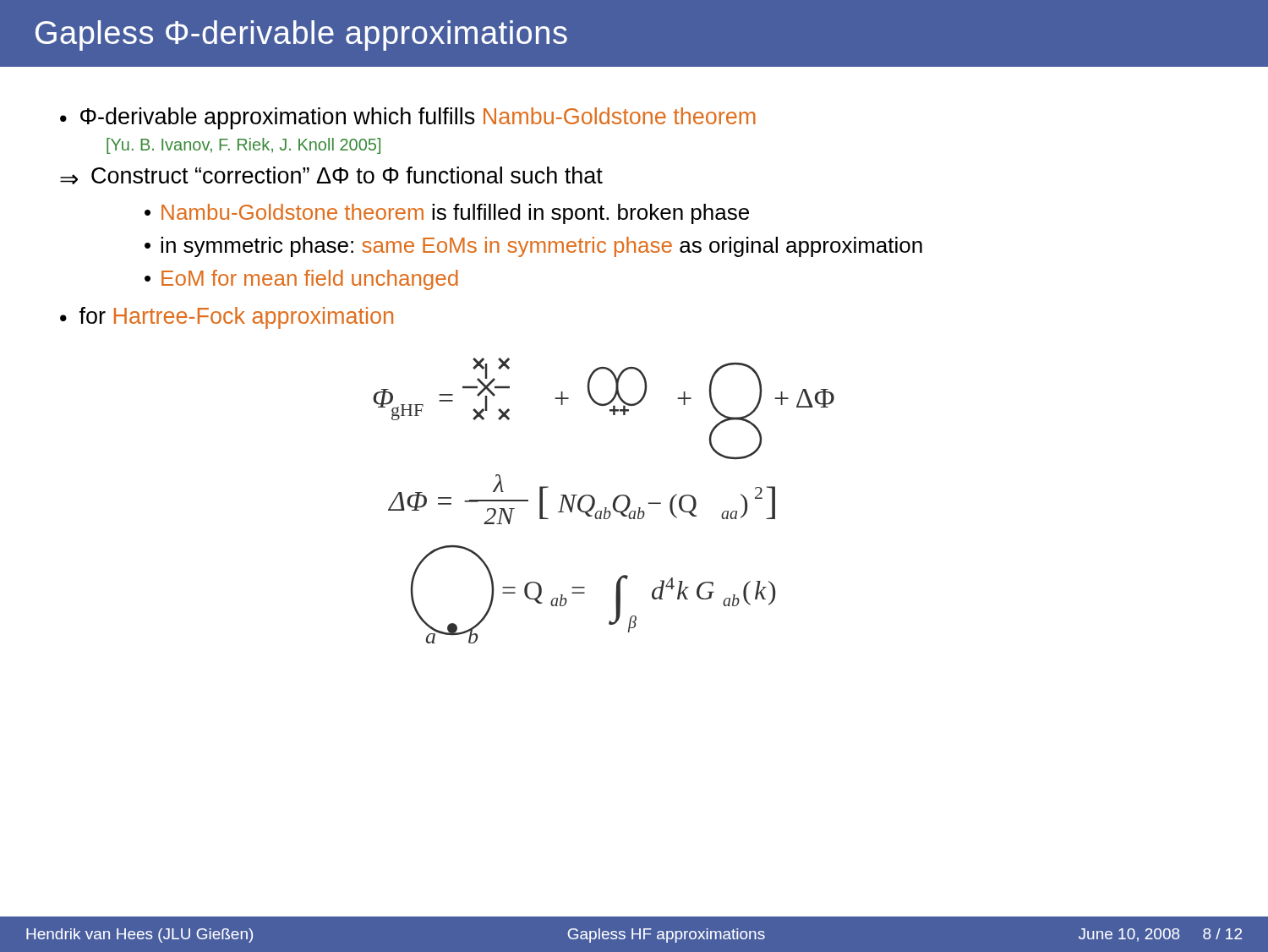Click on the formula with the text "a b = Q"

pos(634,596)
